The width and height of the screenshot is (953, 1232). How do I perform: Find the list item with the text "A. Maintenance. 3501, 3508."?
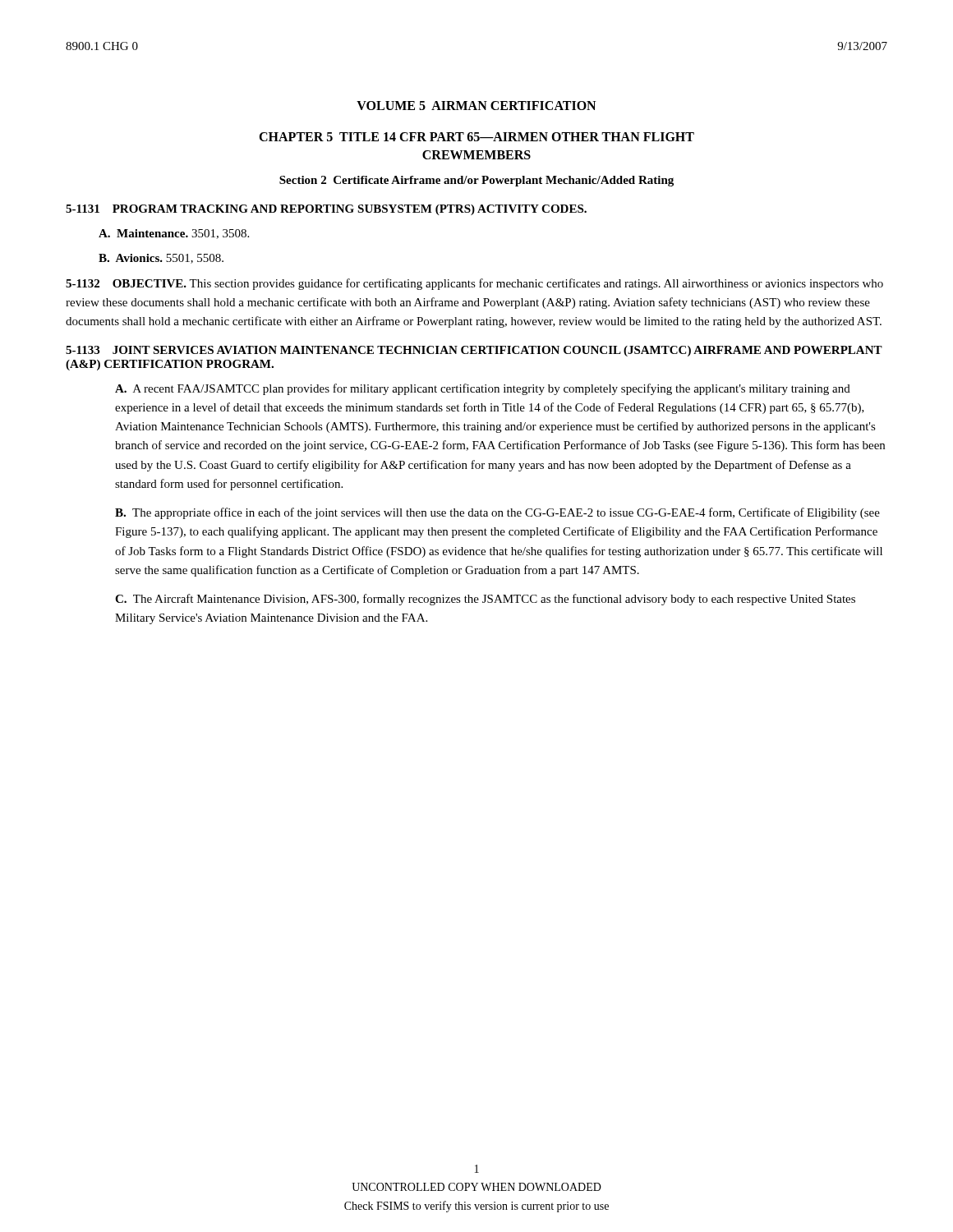tap(174, 233)
